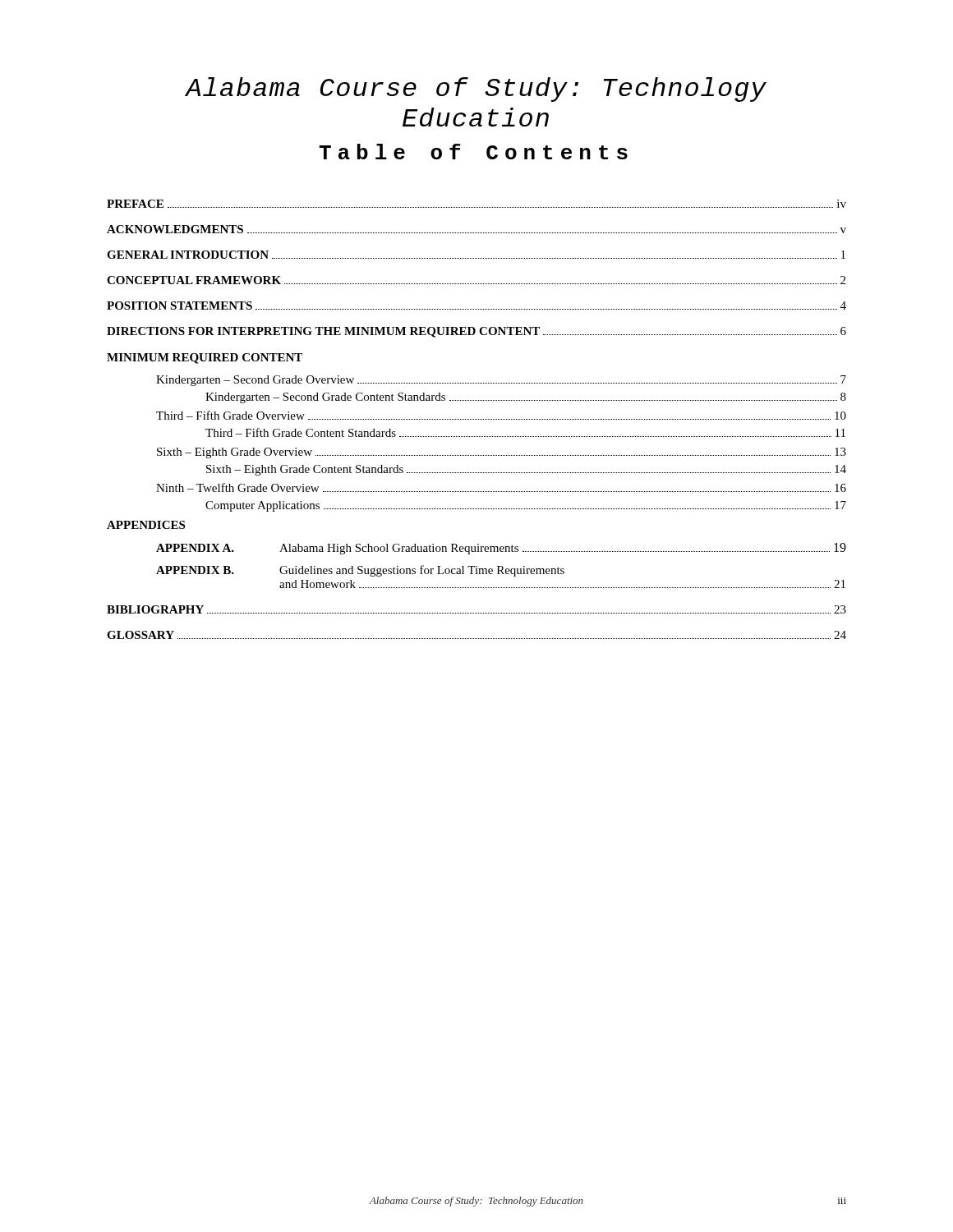
Task: Locate the text "Ninth – Twelfth Grade Overview 16"
Action: click(x=501, y=488)
